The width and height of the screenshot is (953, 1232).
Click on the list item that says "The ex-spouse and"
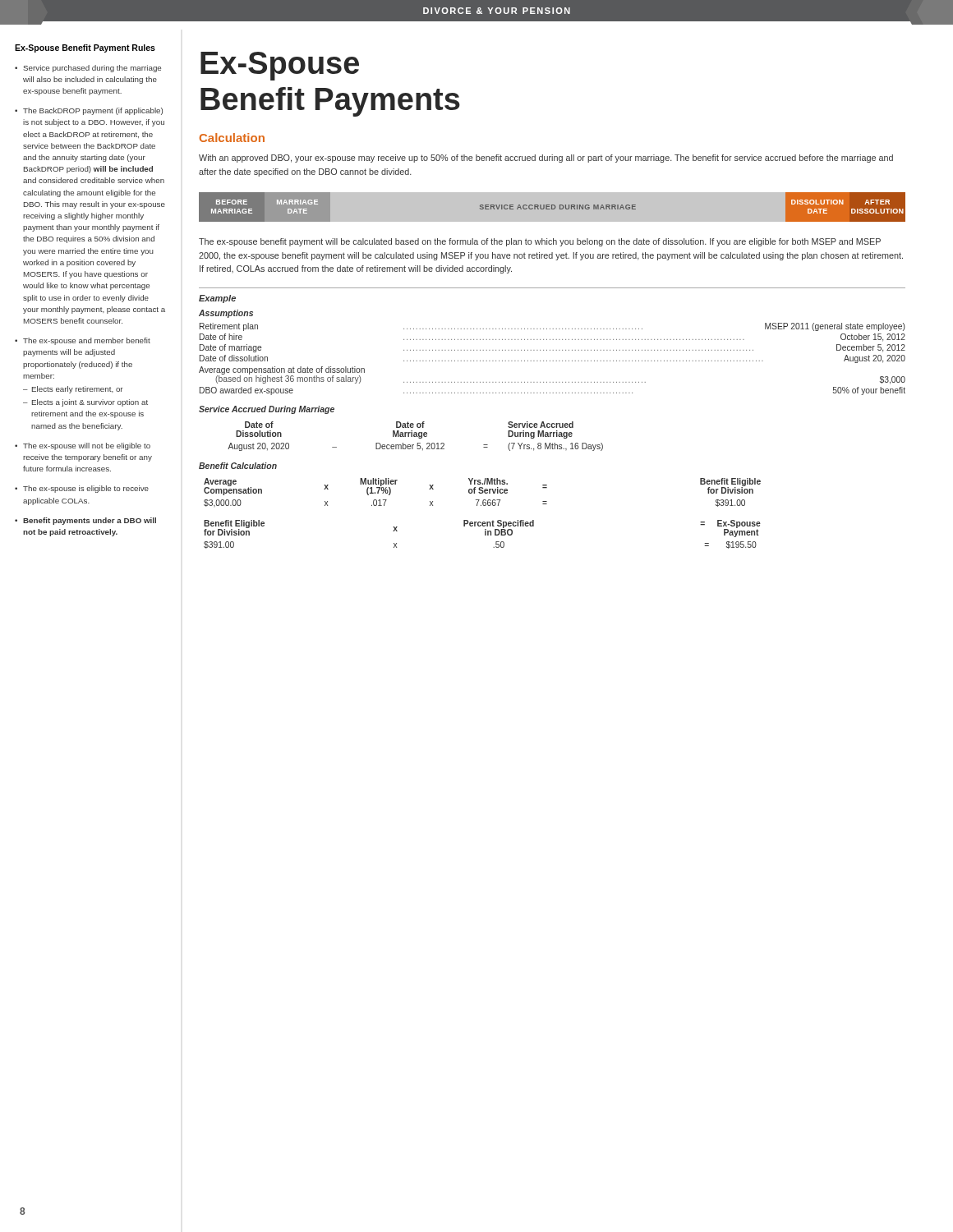point(94,384)
